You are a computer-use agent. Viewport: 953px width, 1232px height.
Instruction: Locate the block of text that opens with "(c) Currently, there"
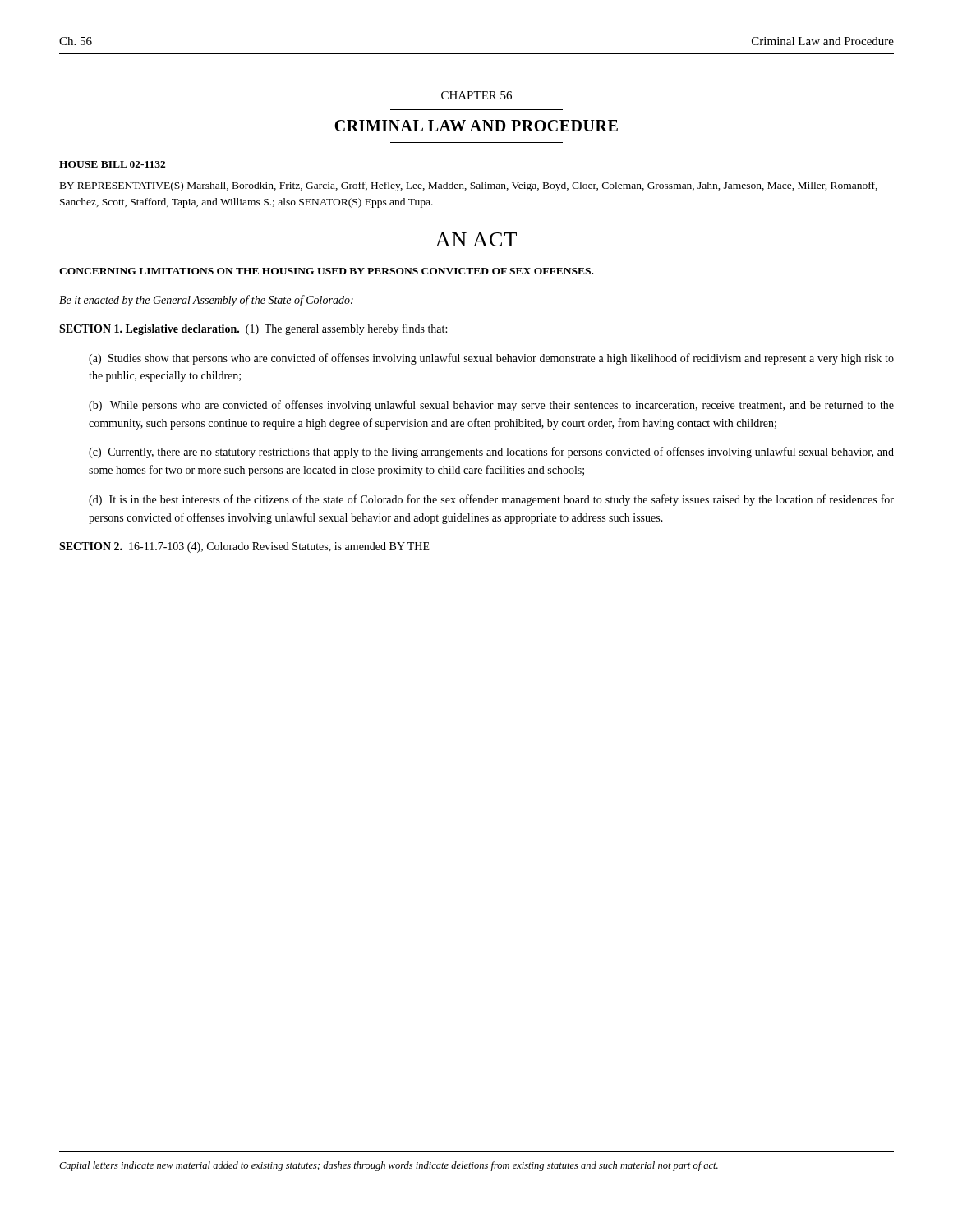[491, 462]
